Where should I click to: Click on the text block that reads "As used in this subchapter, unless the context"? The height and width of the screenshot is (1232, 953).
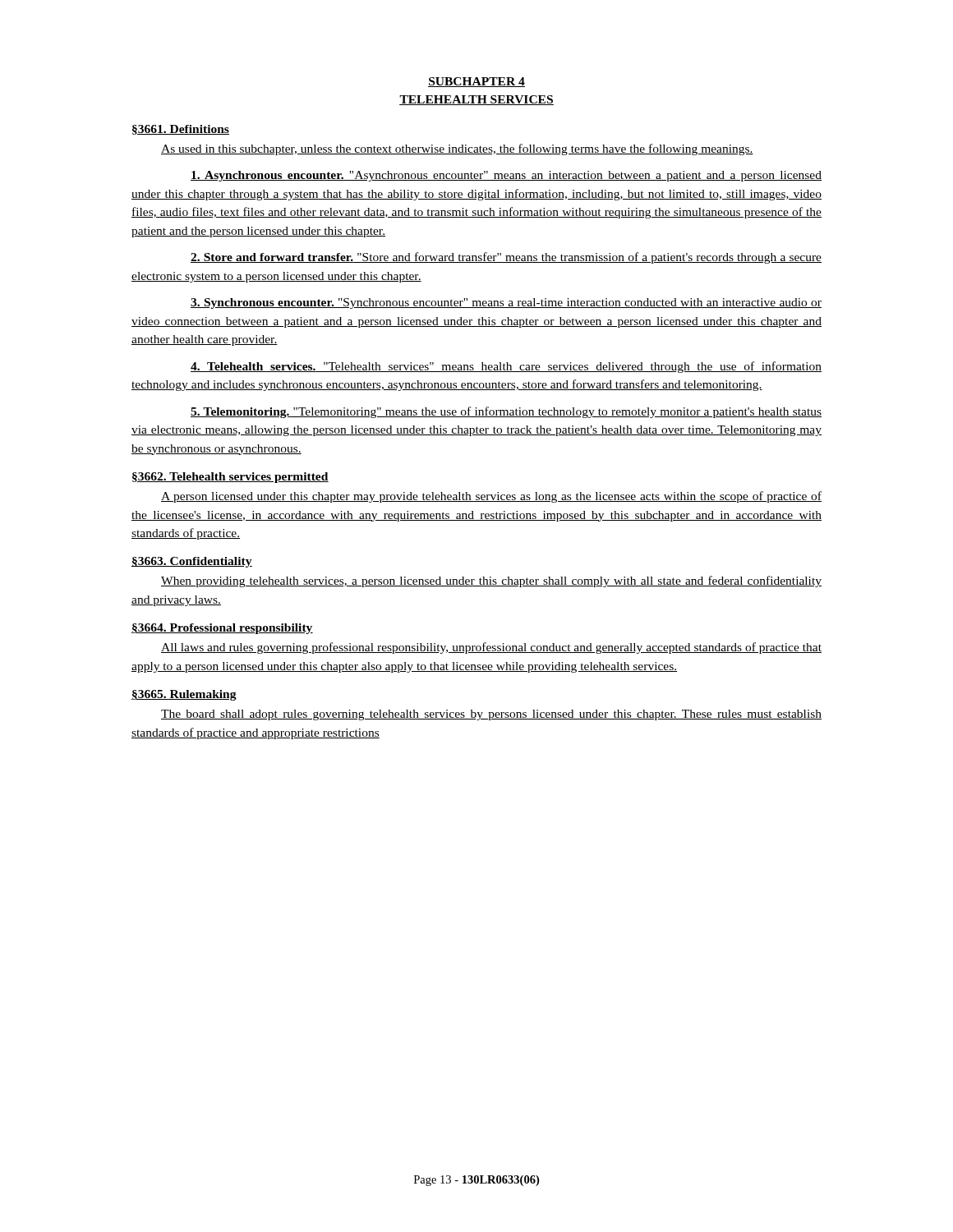point(457,148)
